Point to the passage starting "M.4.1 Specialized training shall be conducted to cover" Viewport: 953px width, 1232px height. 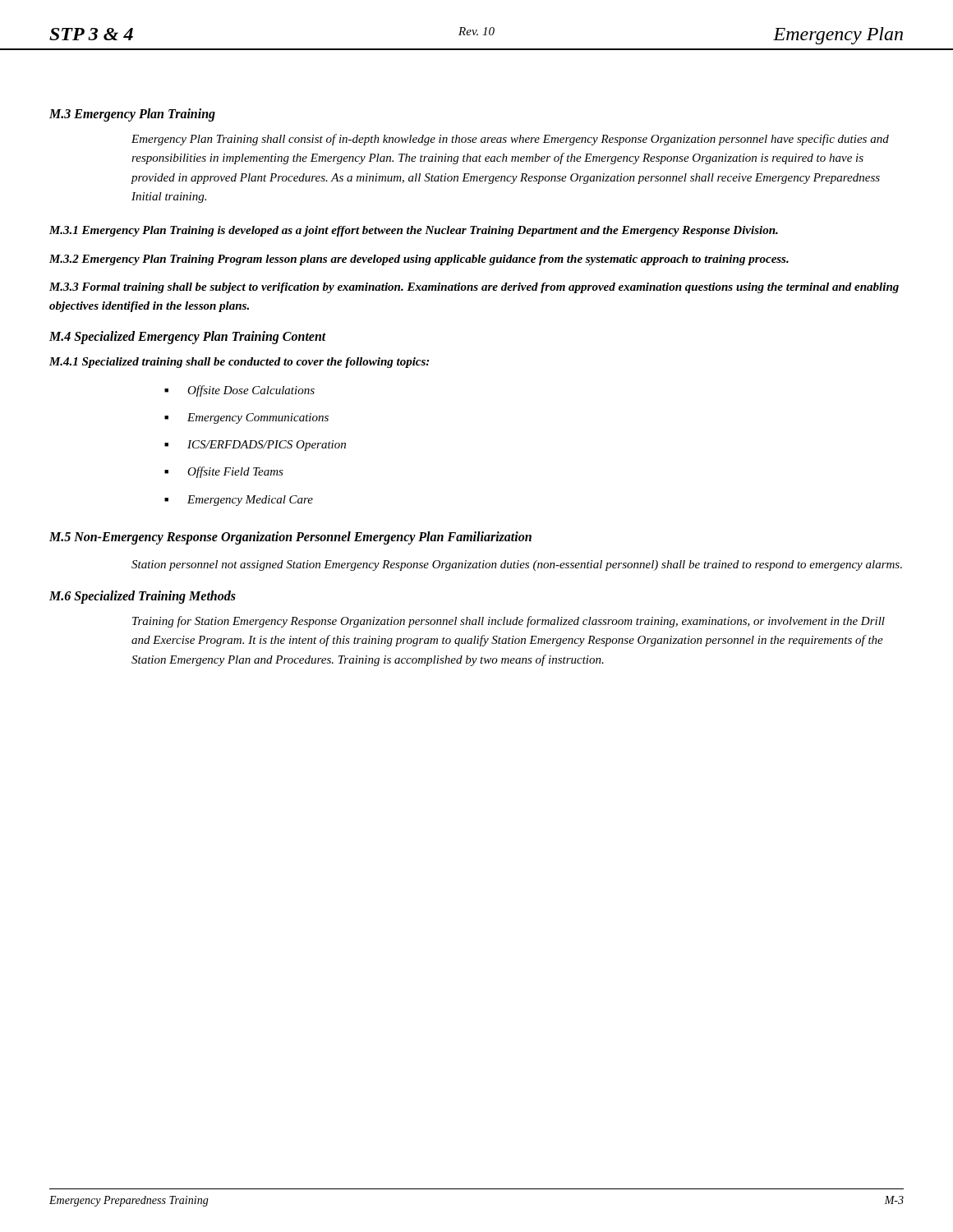click(240, 361)
